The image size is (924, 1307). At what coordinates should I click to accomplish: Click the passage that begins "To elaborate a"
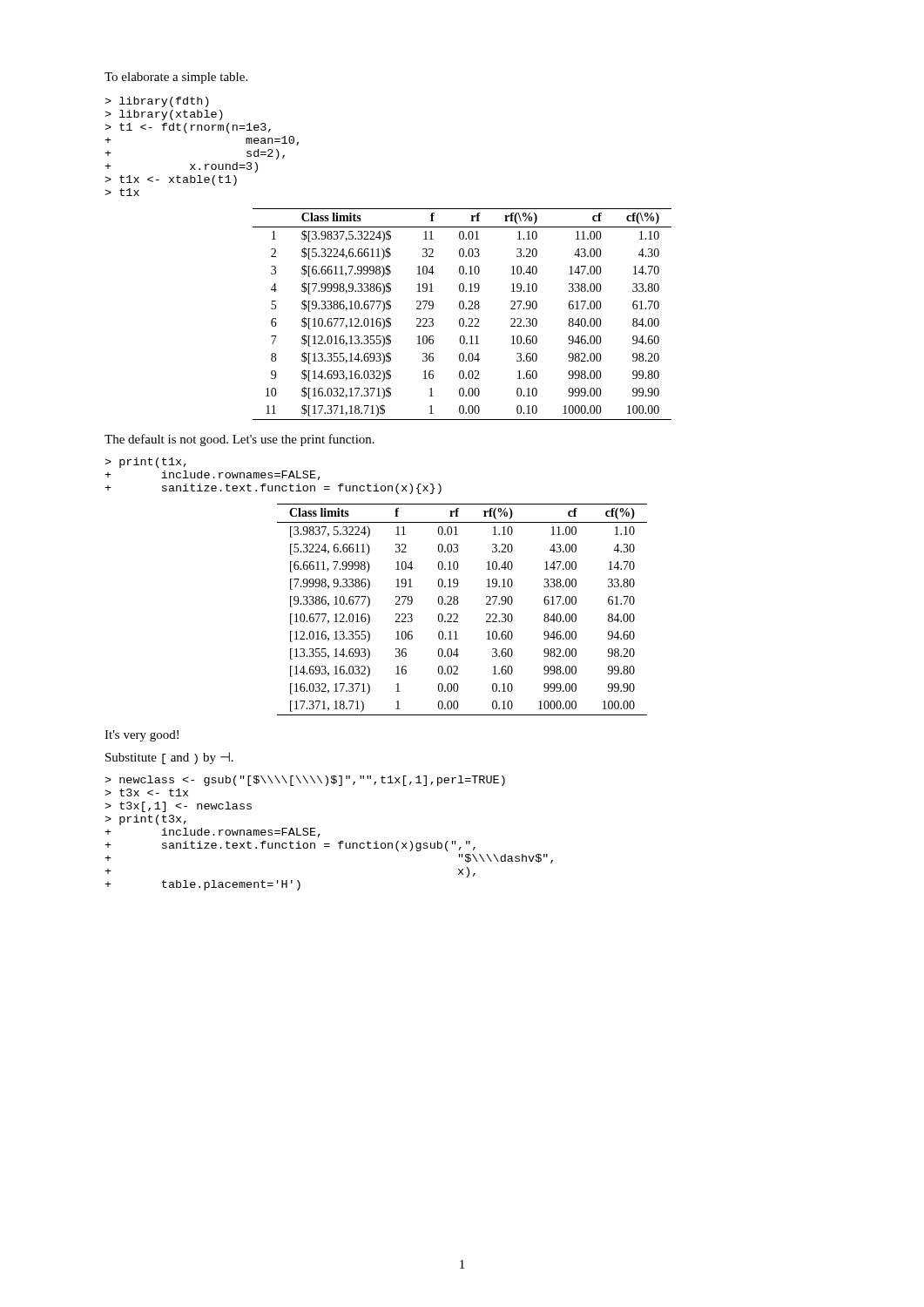[176, 77]
